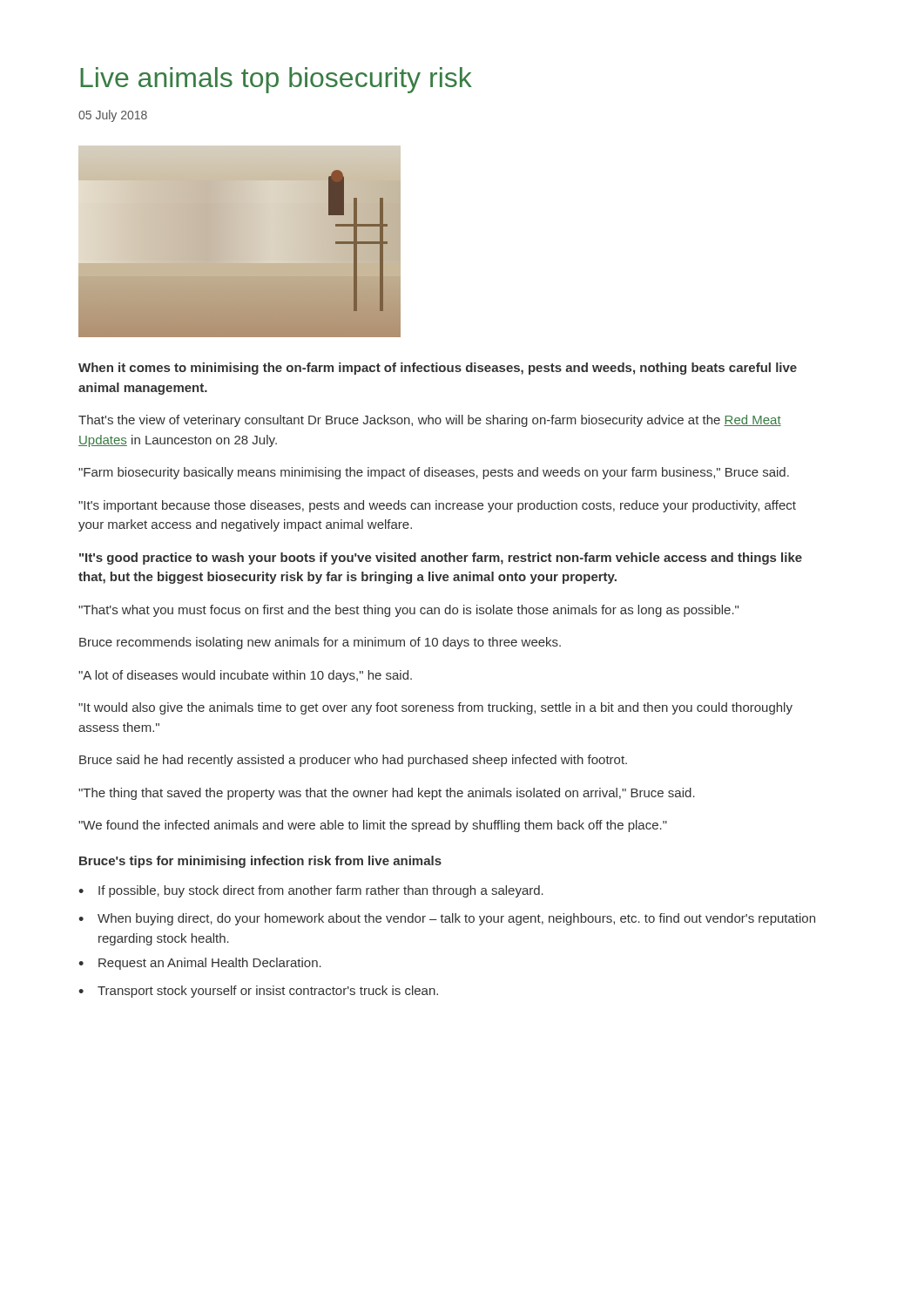924x1307 pixels.
Task: Locate the text block containing ""That's what you must focus"
Action: (449, 610)
